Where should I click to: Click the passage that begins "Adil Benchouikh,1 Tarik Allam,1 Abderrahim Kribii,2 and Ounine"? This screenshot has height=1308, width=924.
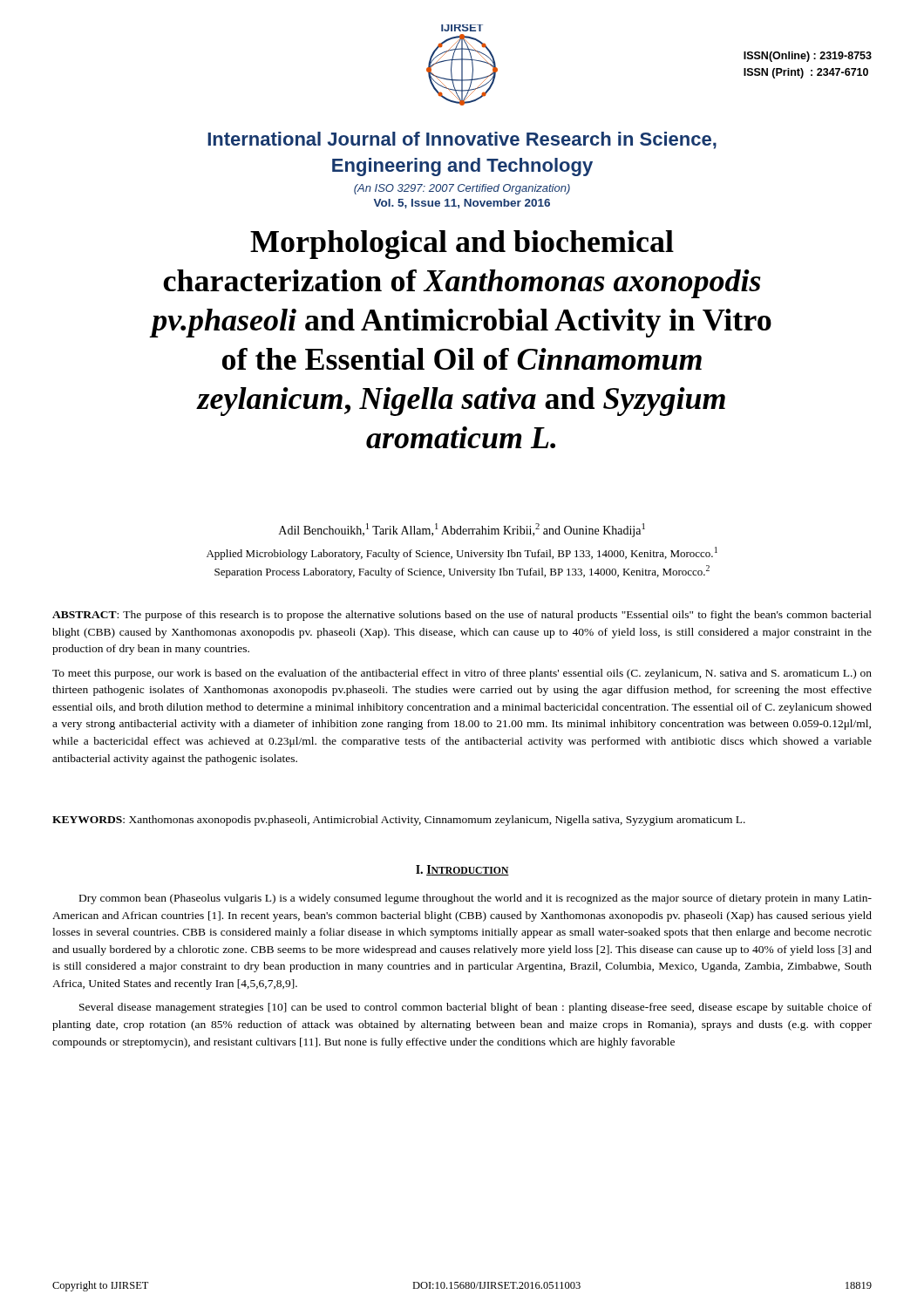coord(462,529)
